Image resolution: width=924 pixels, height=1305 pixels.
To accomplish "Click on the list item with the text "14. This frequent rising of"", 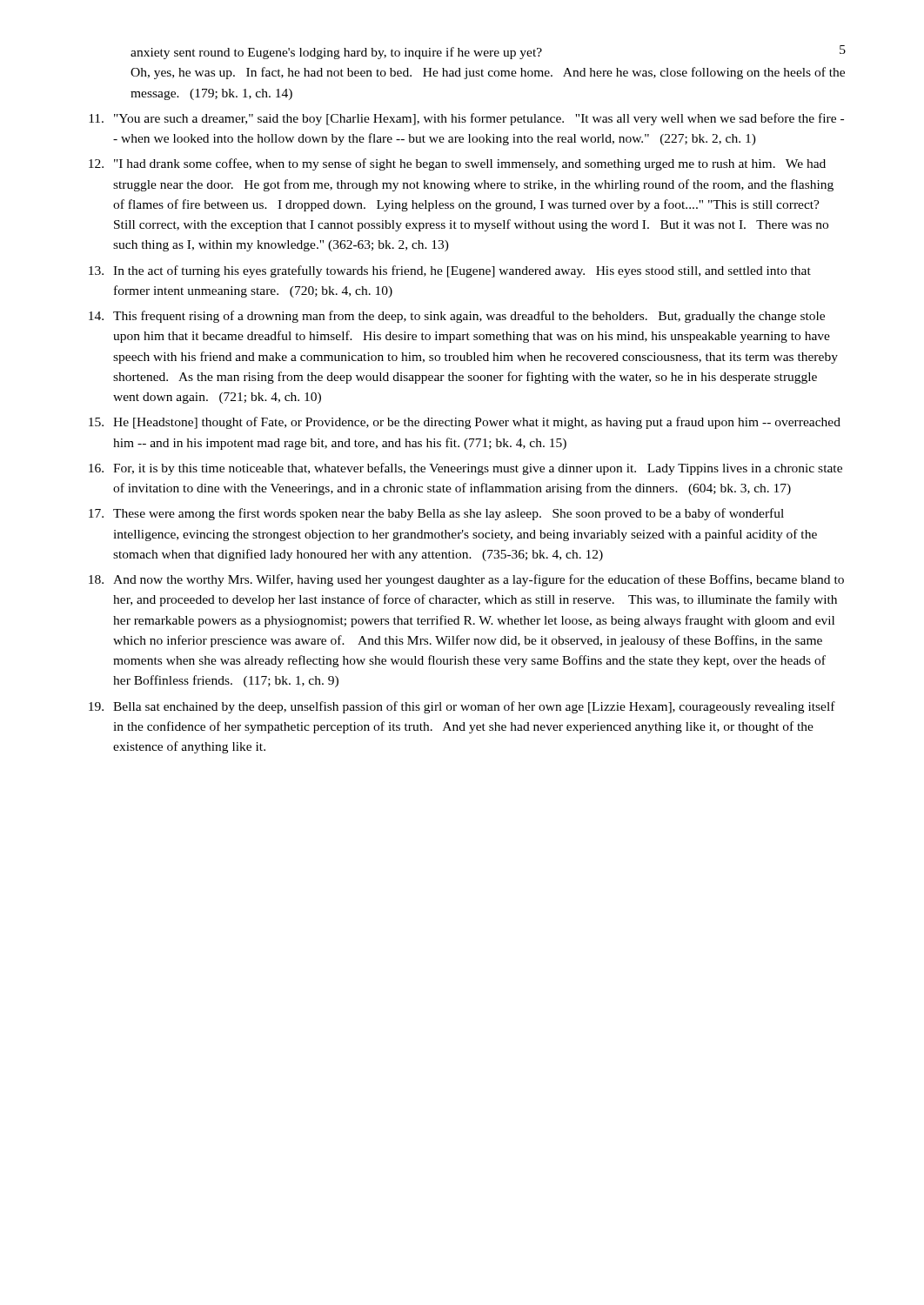I will tap(462, 356).
